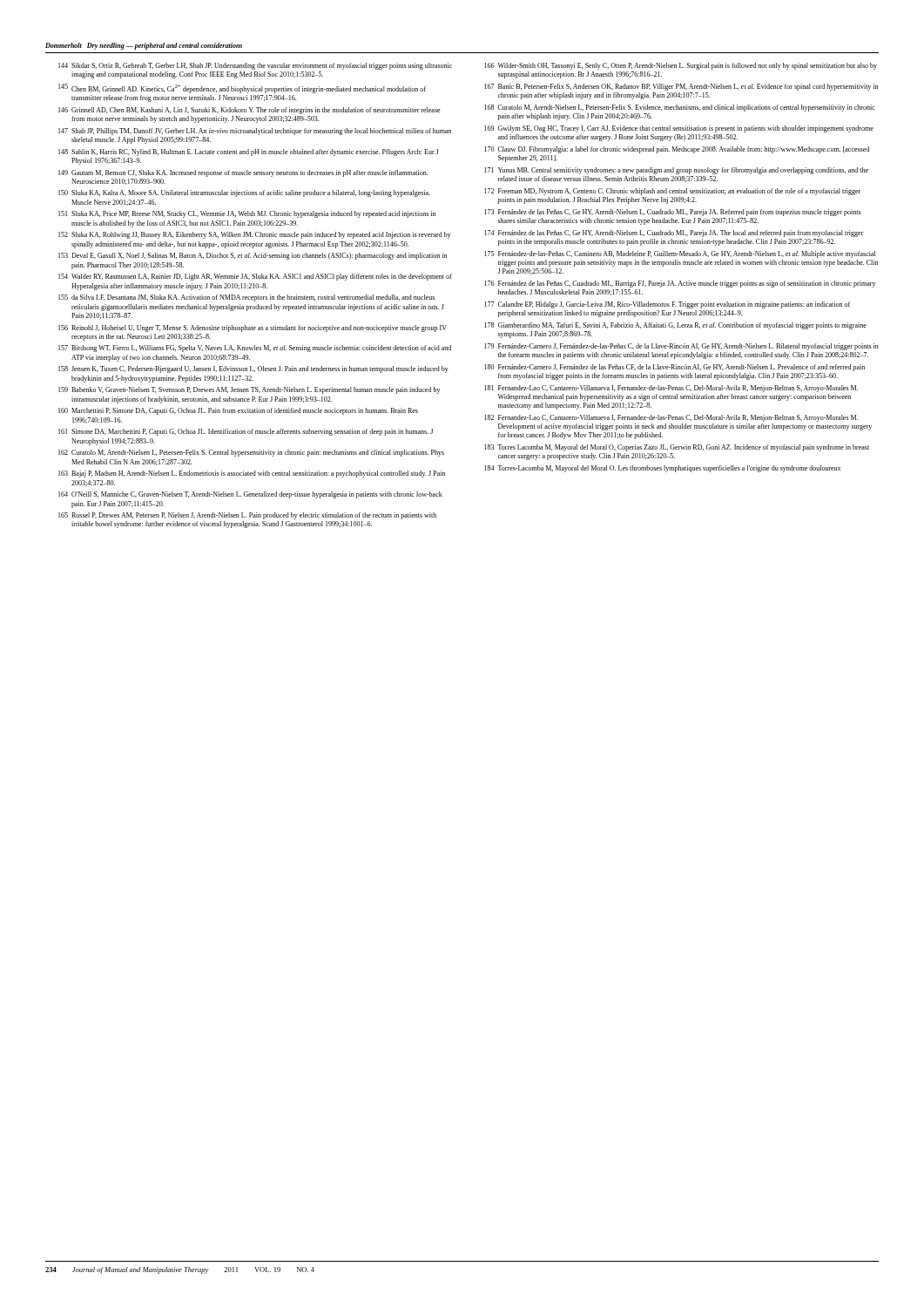Locate the passage starting "183 Torres Lacomba"
This screenshot has height=1307, width=924.
675,453
